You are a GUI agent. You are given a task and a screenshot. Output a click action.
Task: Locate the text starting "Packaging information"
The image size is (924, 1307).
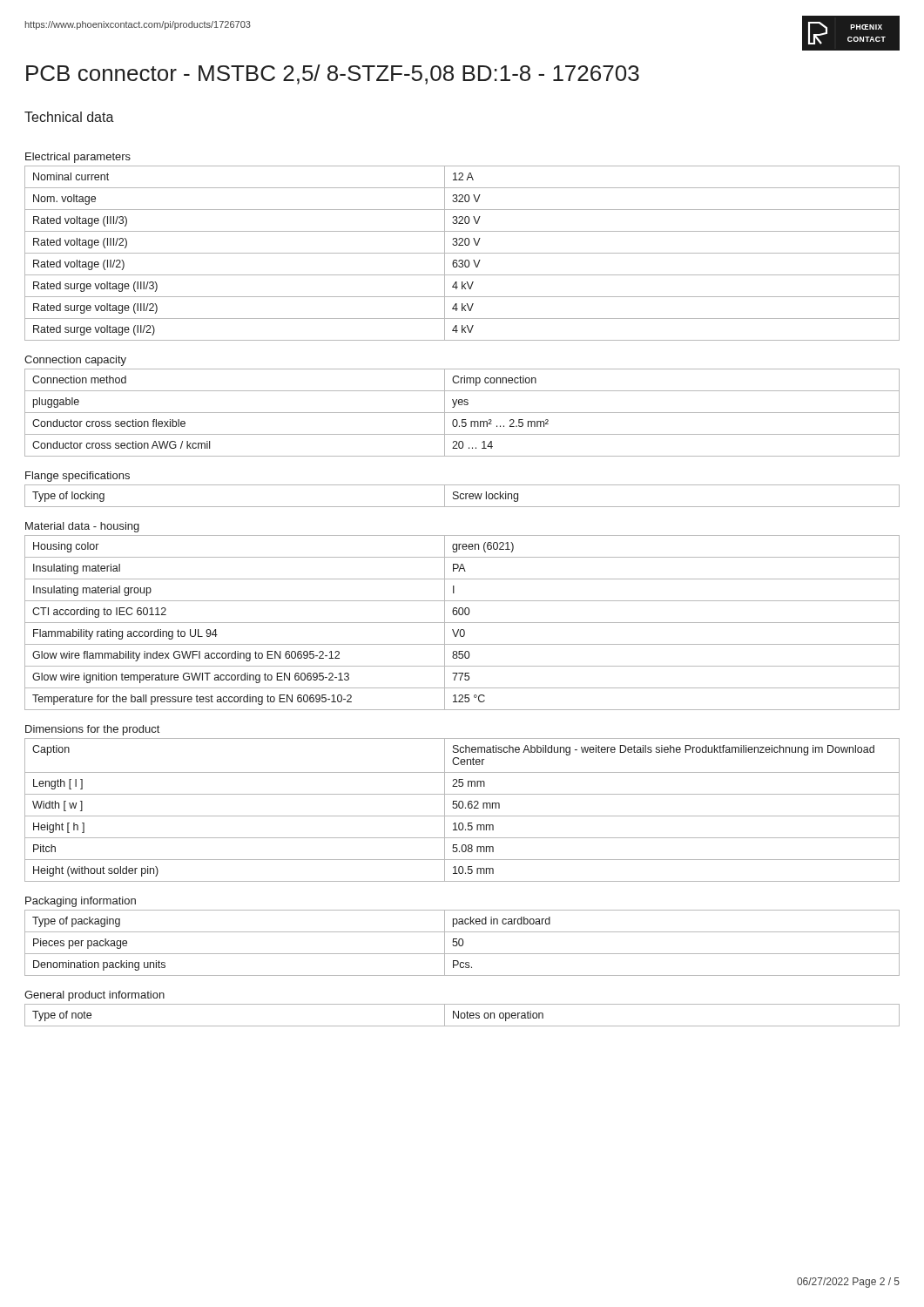pos(80,901)
